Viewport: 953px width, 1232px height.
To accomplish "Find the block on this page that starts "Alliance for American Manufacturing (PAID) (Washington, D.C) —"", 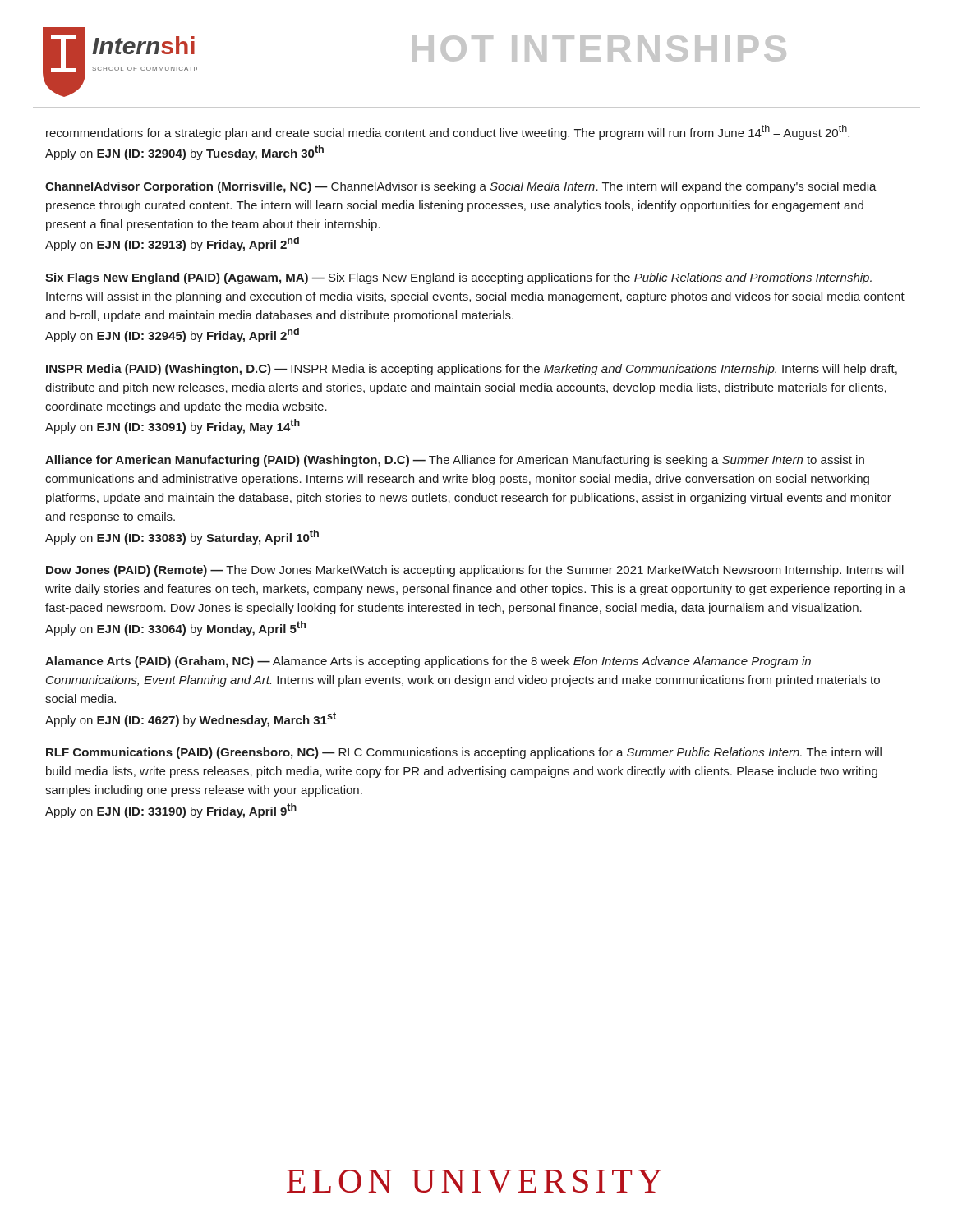I will (468, 498).
